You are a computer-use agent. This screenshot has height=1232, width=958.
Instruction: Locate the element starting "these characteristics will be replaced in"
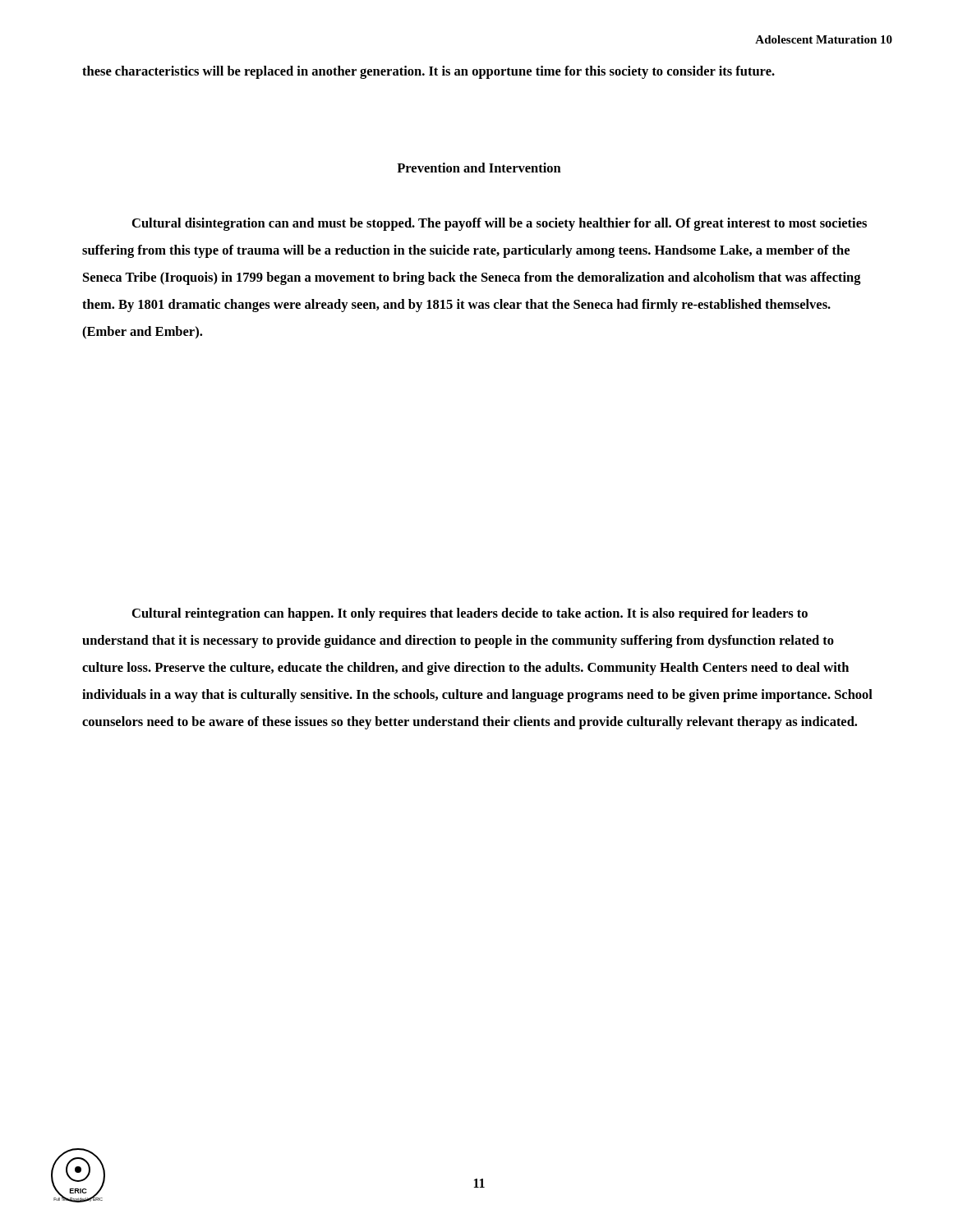429,71
